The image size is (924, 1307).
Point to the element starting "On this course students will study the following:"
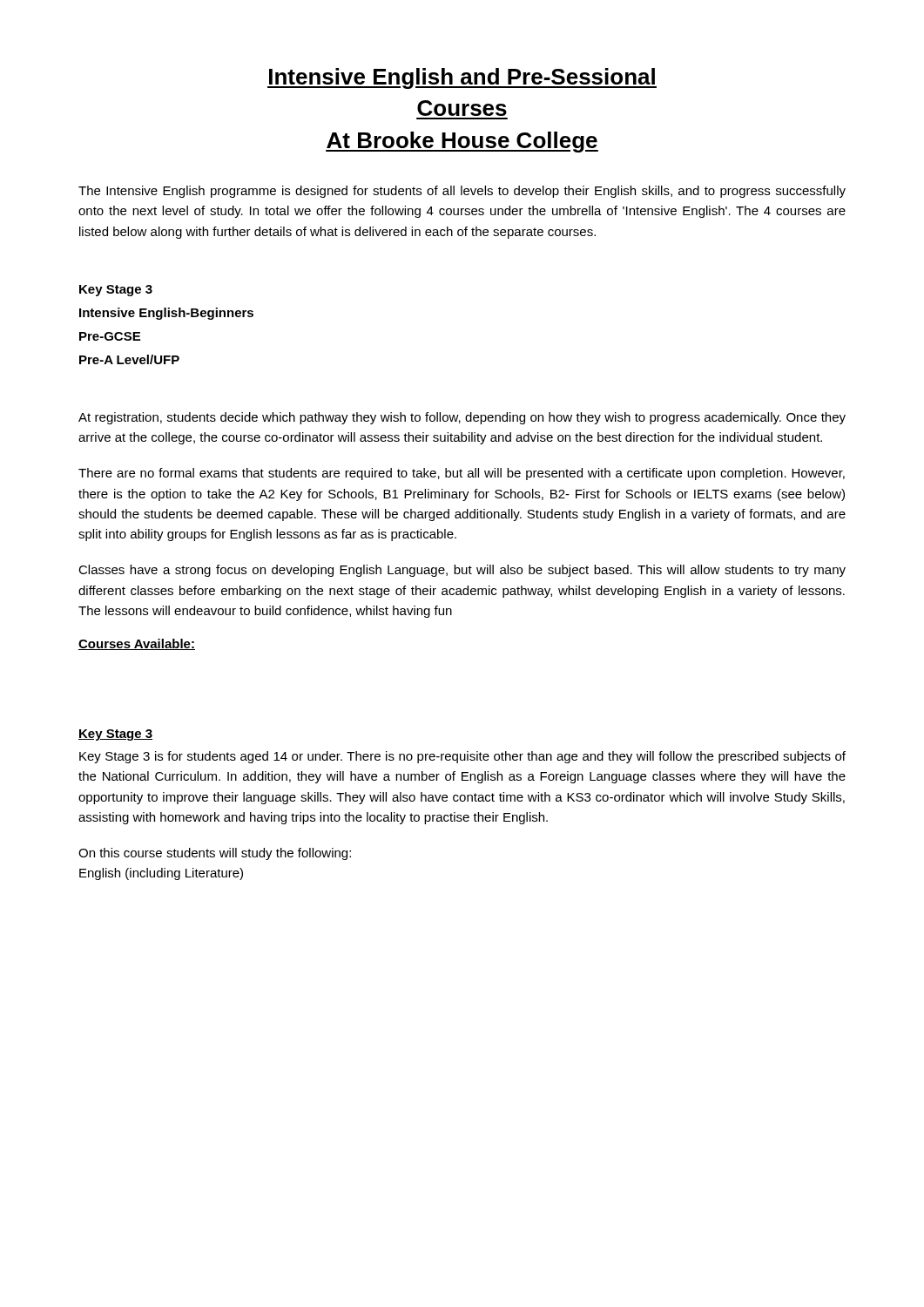[x=215, y=863]
